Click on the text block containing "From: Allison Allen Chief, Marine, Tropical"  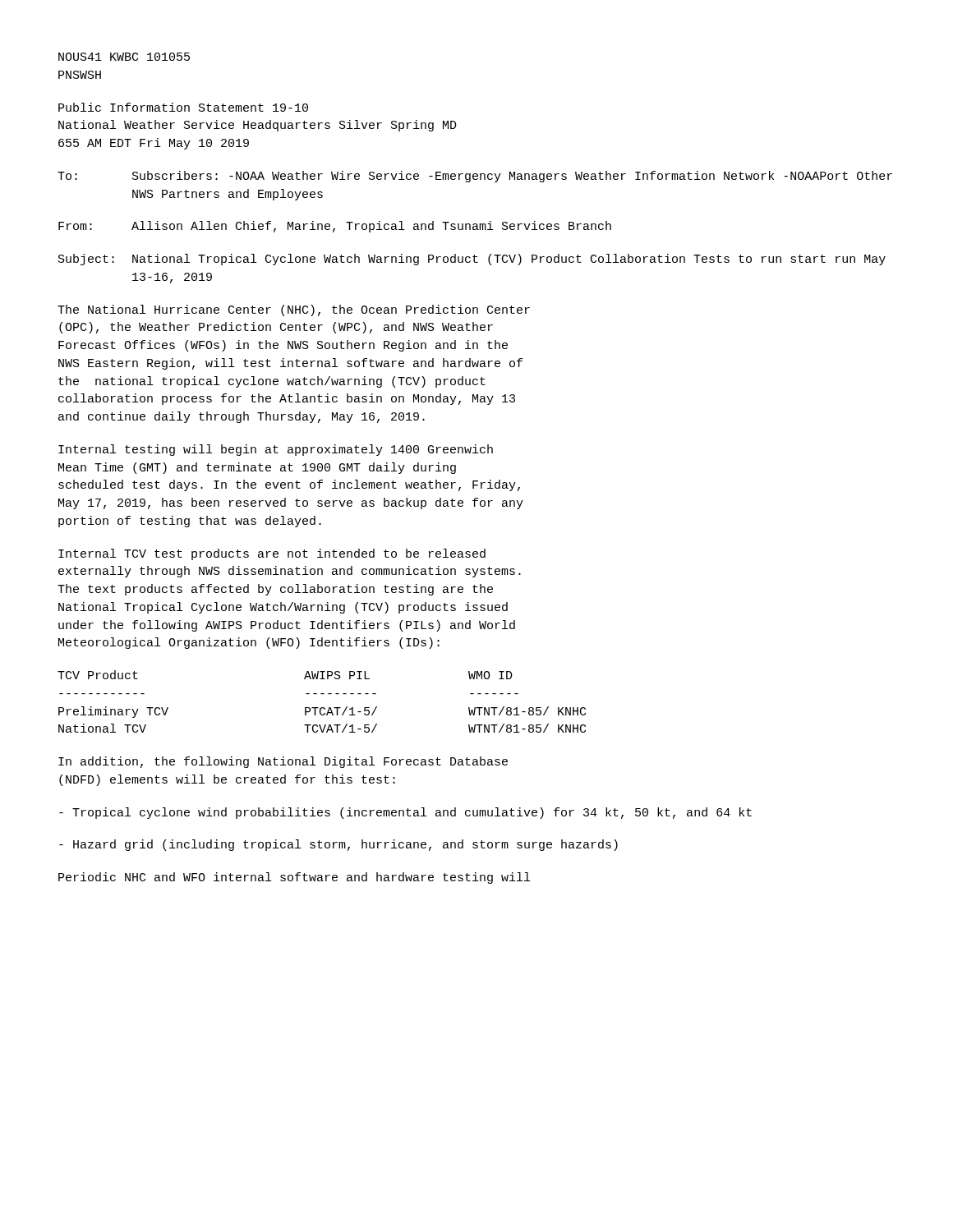[476, 228]
